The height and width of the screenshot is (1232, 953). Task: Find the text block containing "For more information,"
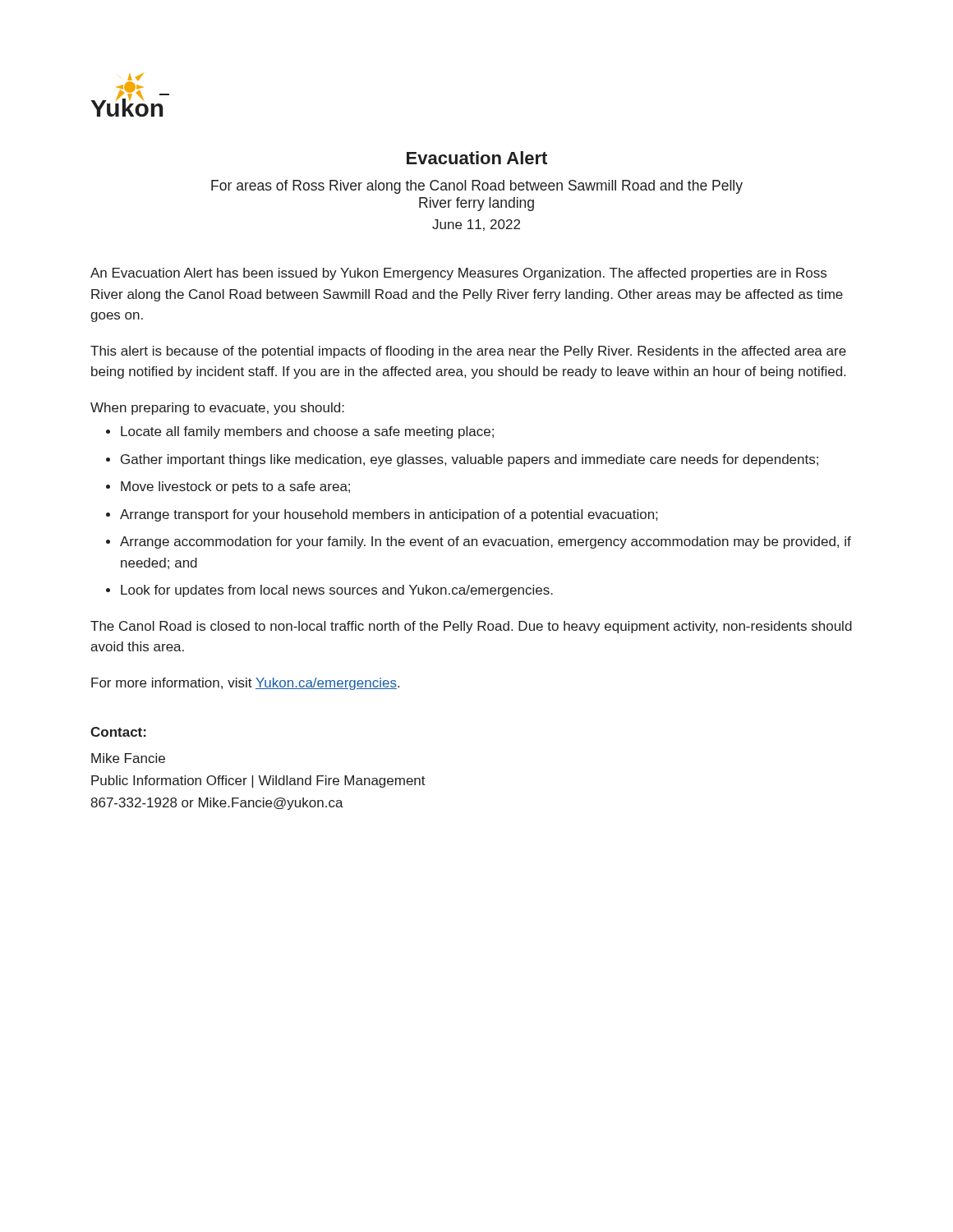245,684
